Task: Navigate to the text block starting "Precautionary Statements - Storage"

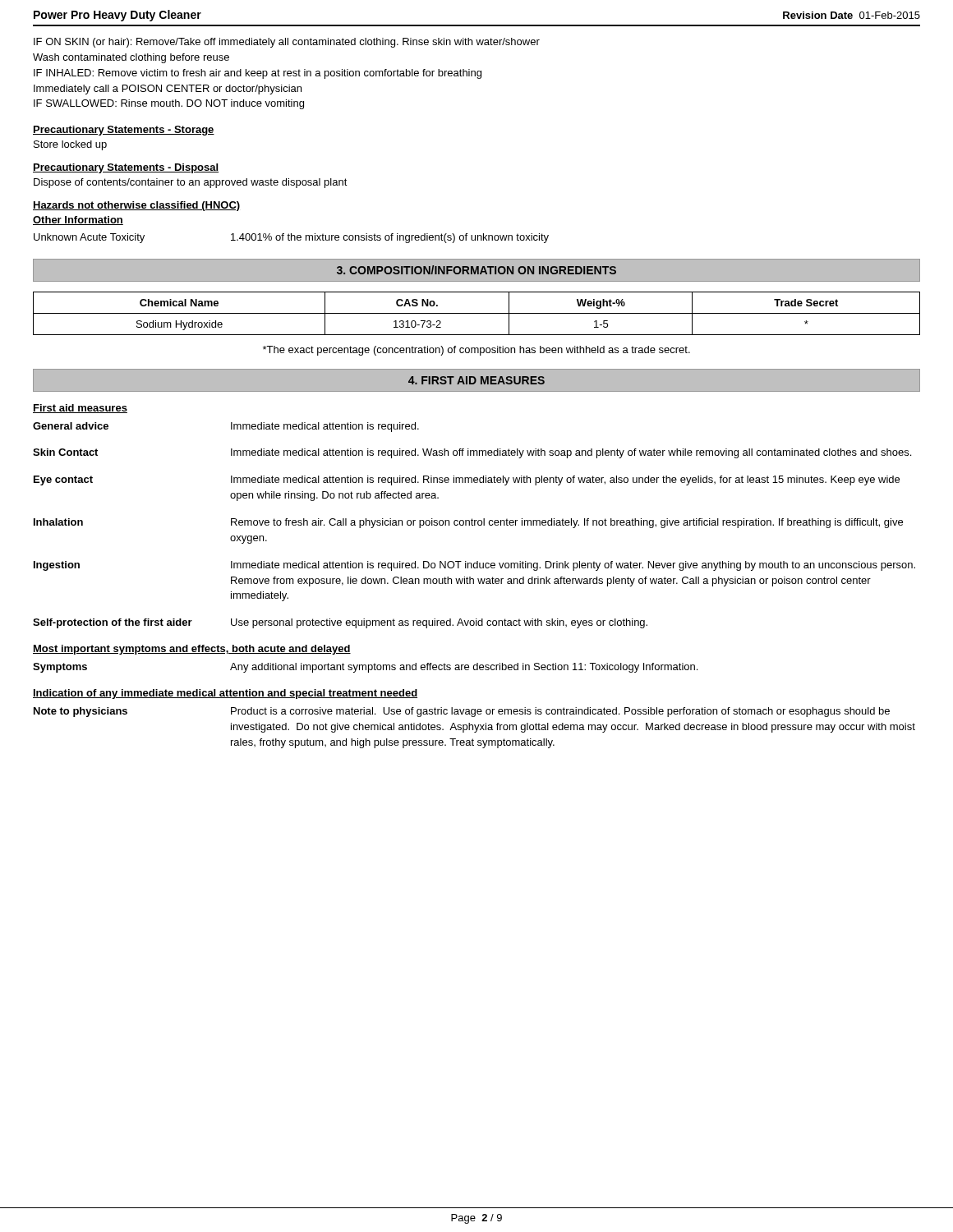Action: (x=123, y=129)
